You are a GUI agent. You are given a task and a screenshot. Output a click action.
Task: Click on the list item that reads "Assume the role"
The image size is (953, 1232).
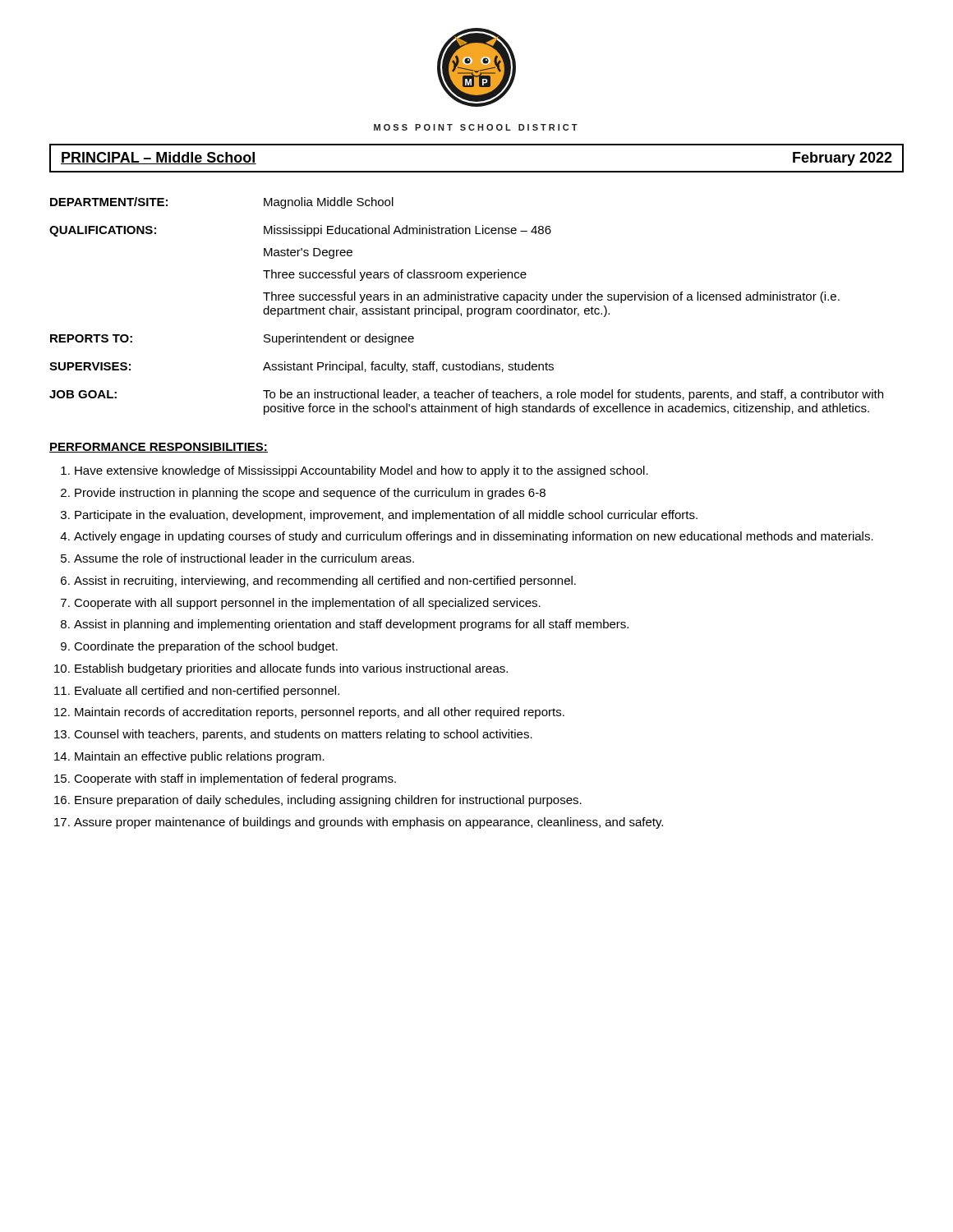[244, 558]
